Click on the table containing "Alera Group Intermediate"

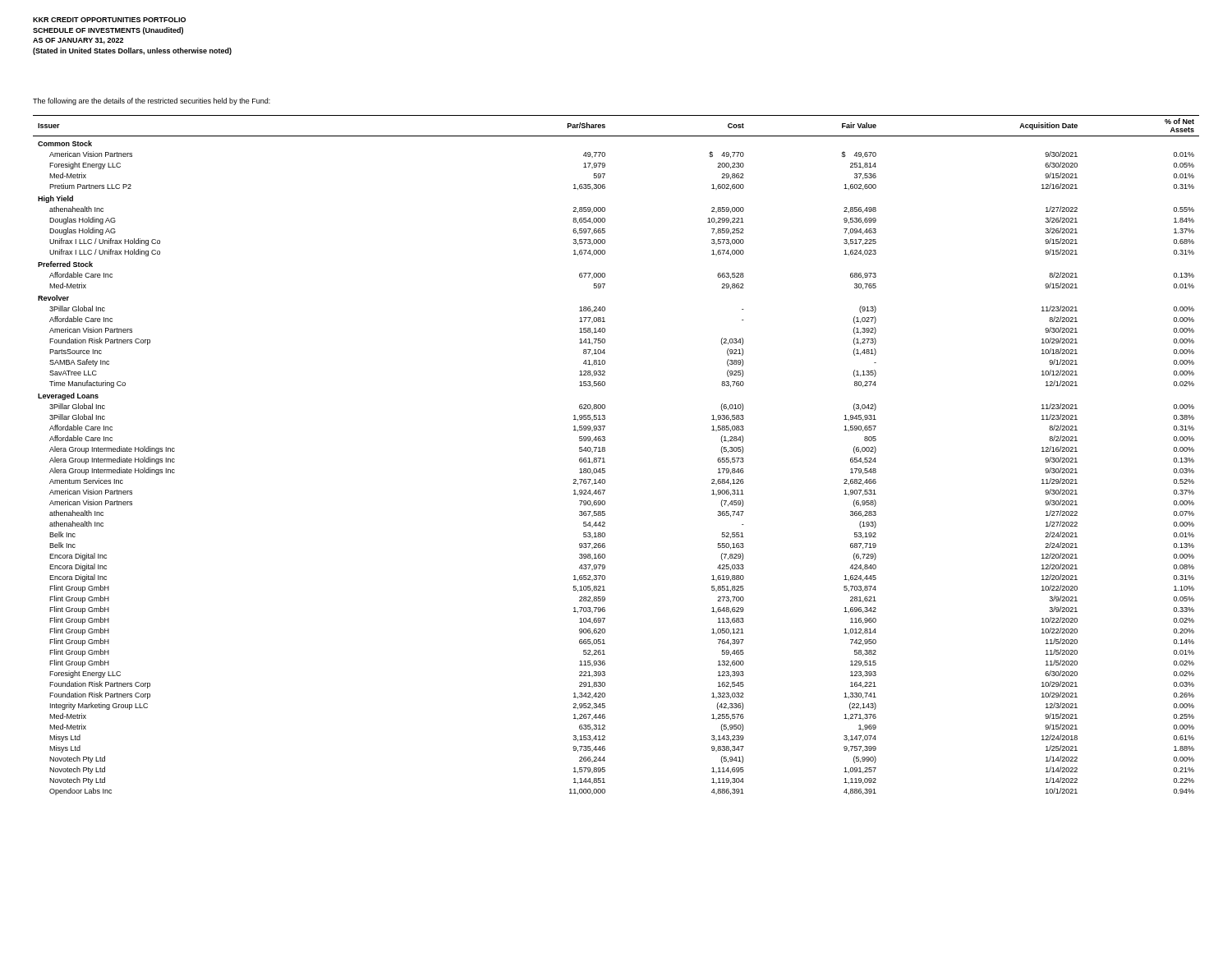coord(616,456)
